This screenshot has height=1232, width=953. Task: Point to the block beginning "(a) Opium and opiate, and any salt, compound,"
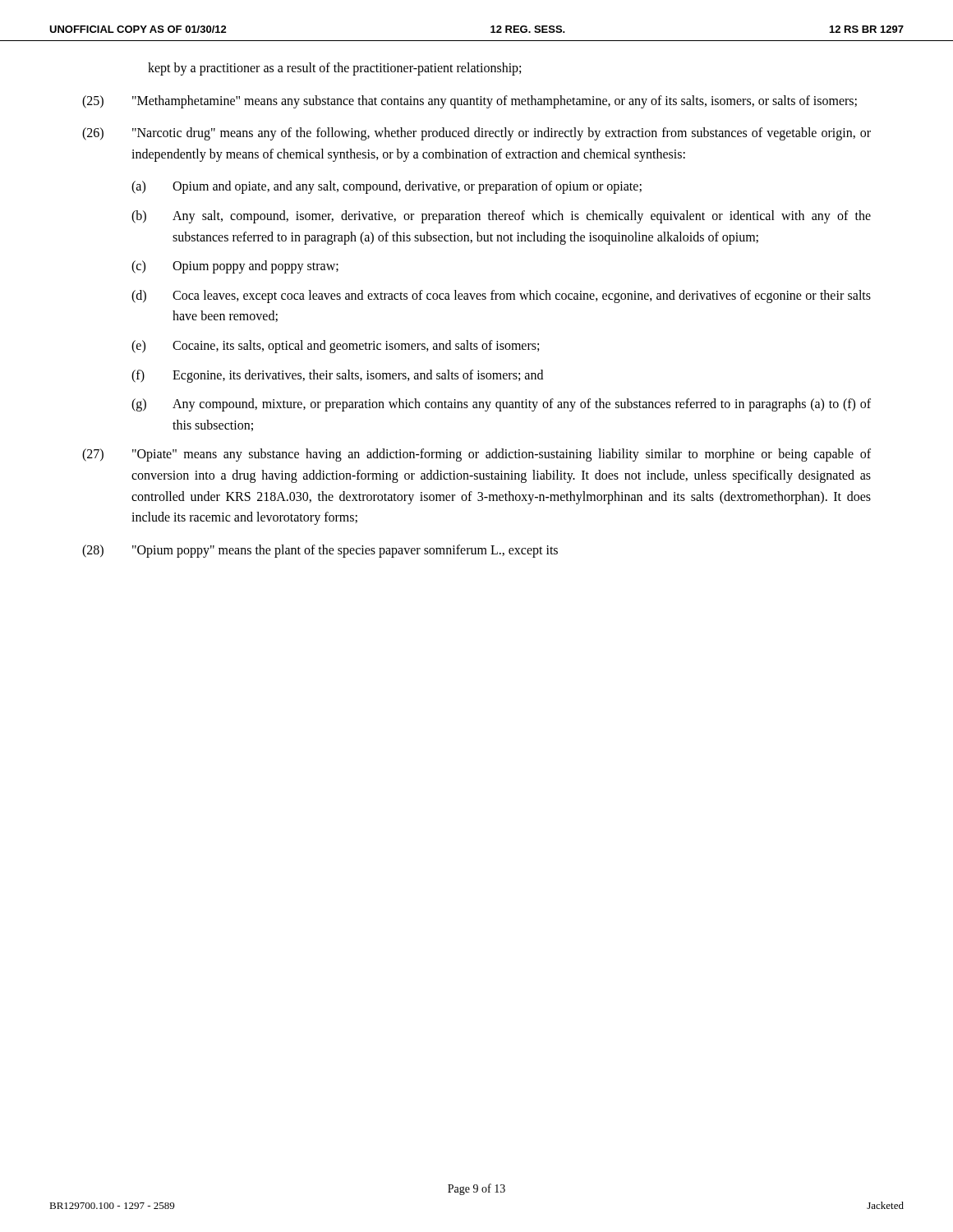[x=501, y=187]
